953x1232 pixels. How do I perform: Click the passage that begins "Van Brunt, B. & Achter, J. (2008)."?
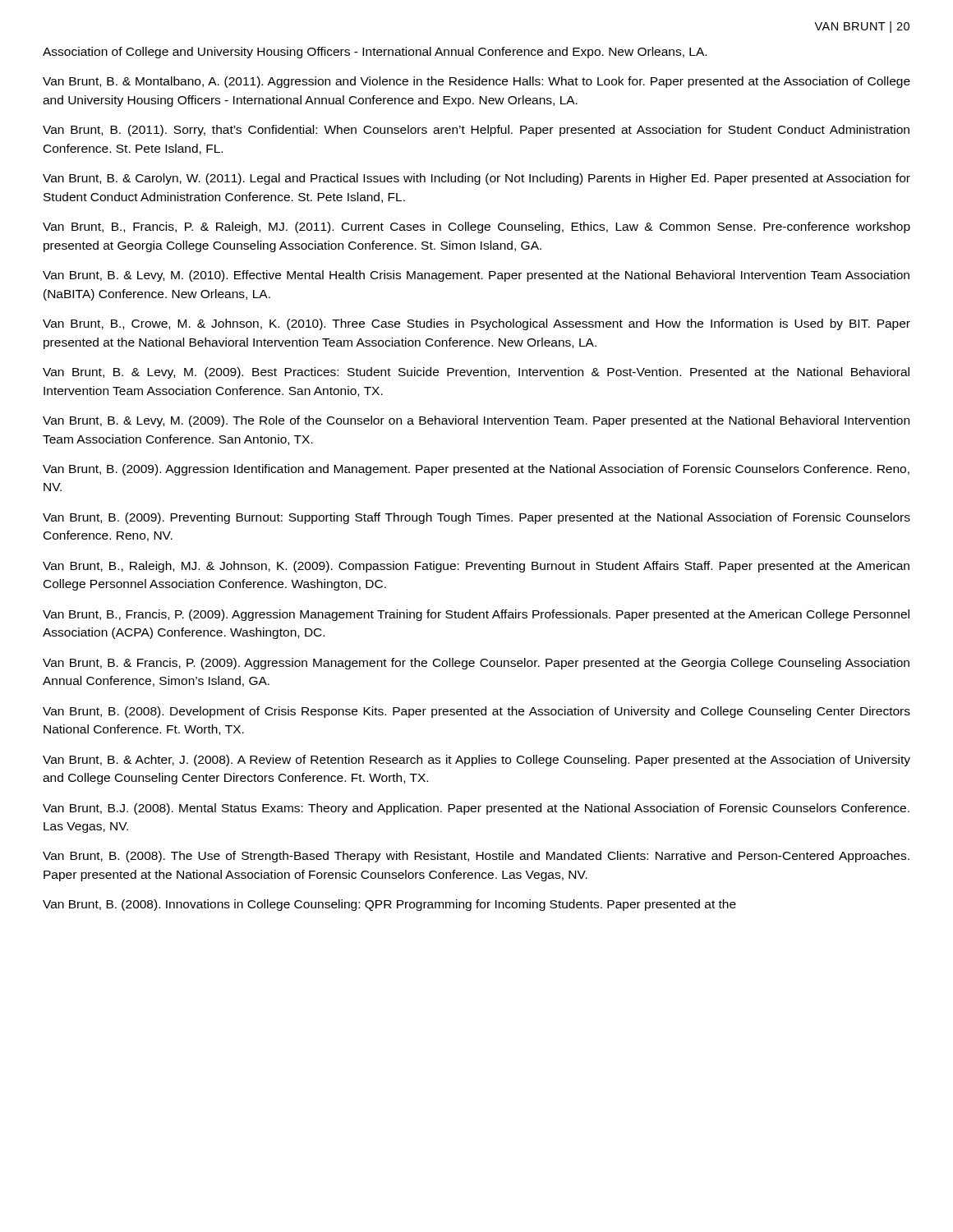(x=476, y=768)
